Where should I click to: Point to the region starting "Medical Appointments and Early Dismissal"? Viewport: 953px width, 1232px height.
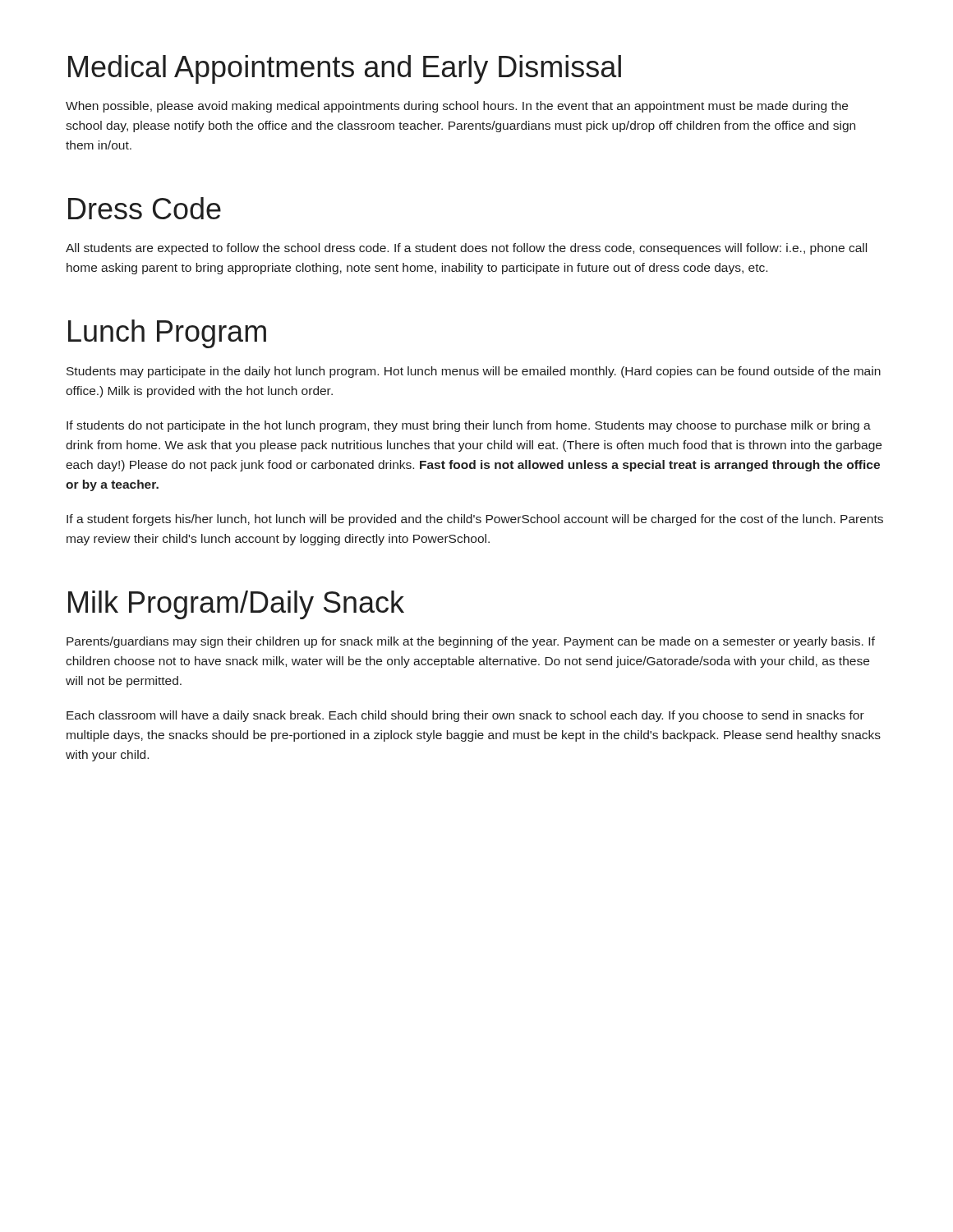[344, 67]
